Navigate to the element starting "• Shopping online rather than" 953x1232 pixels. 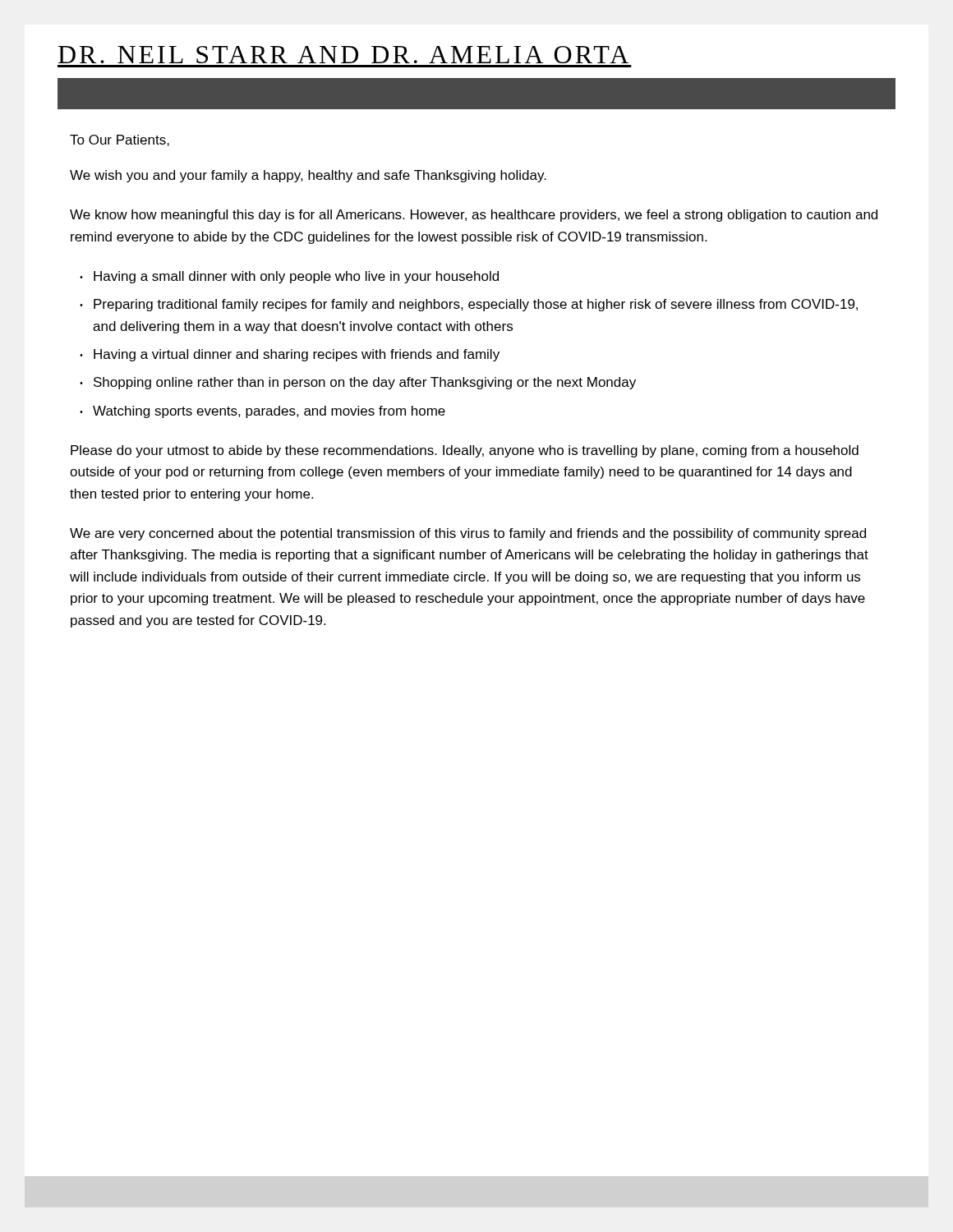476,383
